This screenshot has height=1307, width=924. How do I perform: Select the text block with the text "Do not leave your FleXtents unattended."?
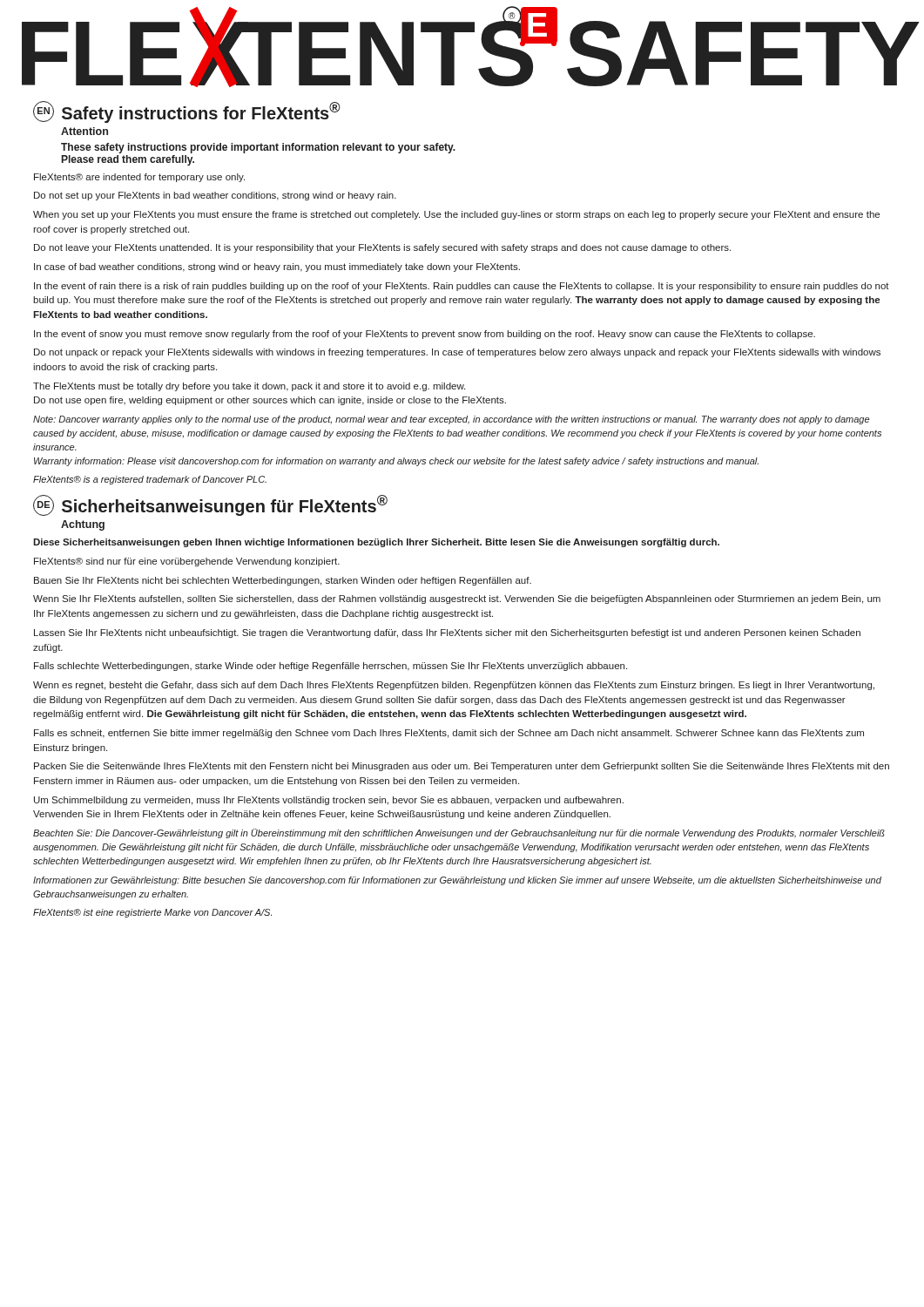click(x=382, y=248)
